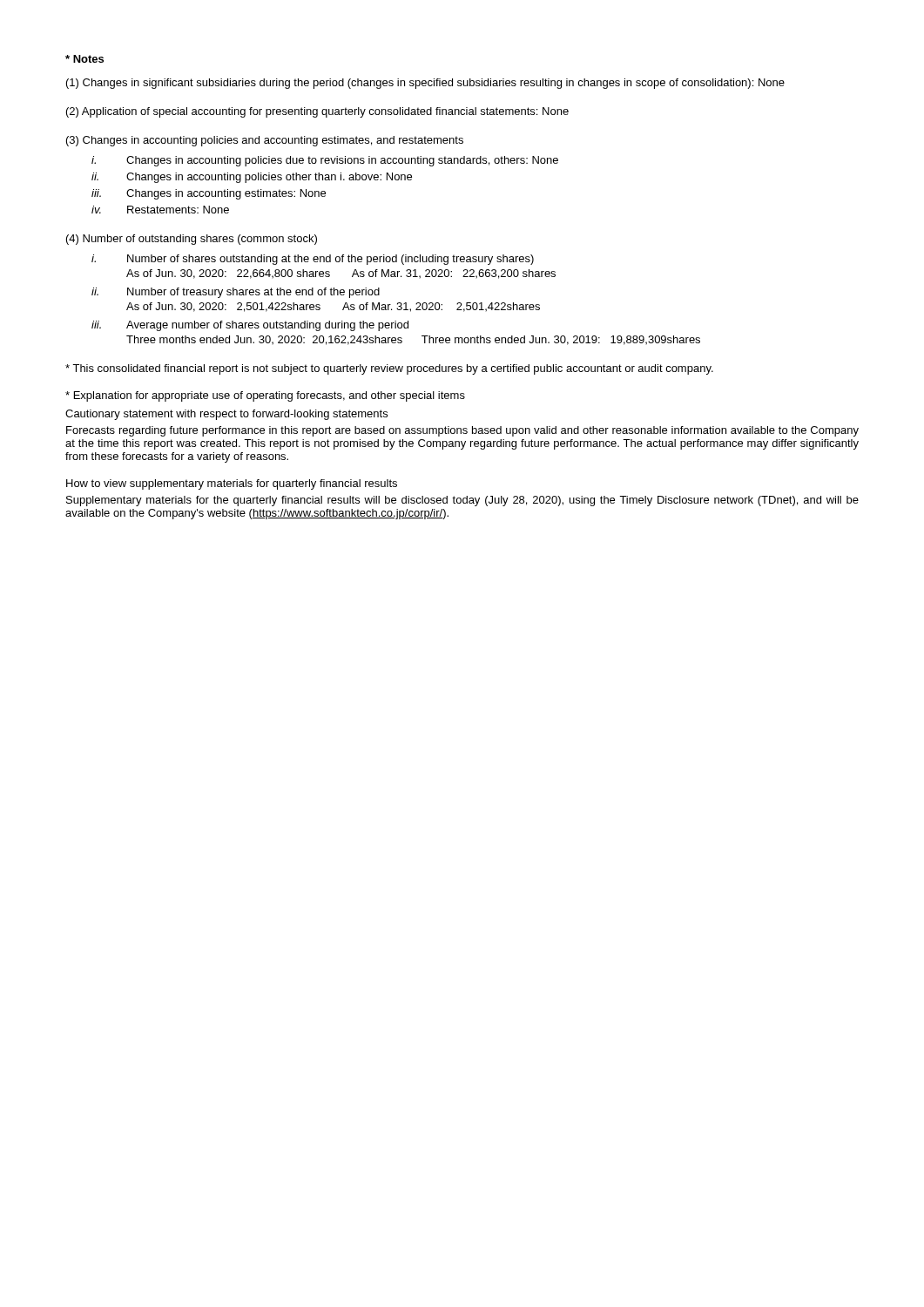The height and width of the screenshot is (1307, 924).
Task: Locate the region starting "Cautionary statement with respect to forward-looking statements"
Action: (x=227, y=413)
